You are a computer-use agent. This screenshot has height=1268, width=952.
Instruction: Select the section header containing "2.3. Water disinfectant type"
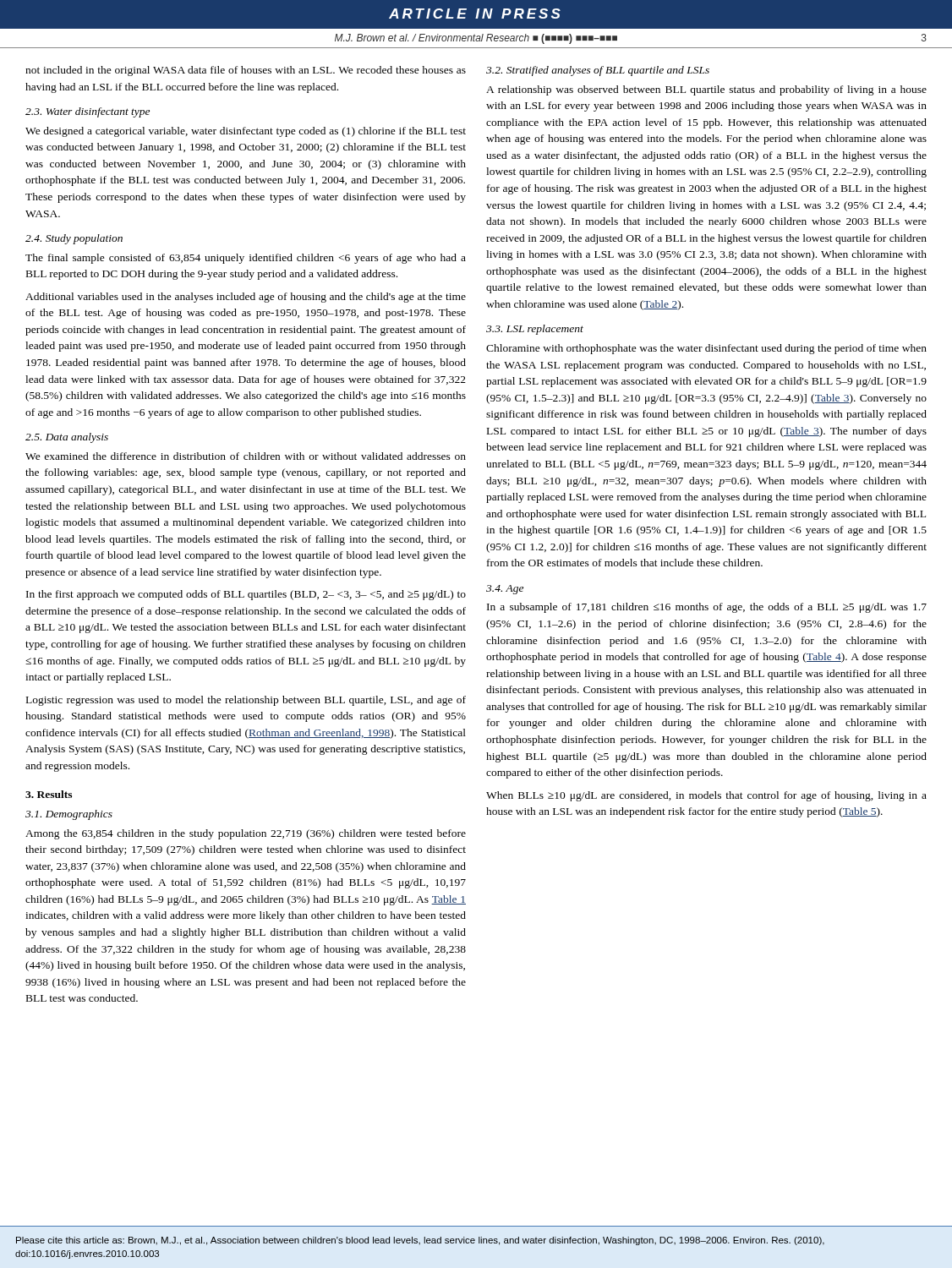(x=88, y=112)
